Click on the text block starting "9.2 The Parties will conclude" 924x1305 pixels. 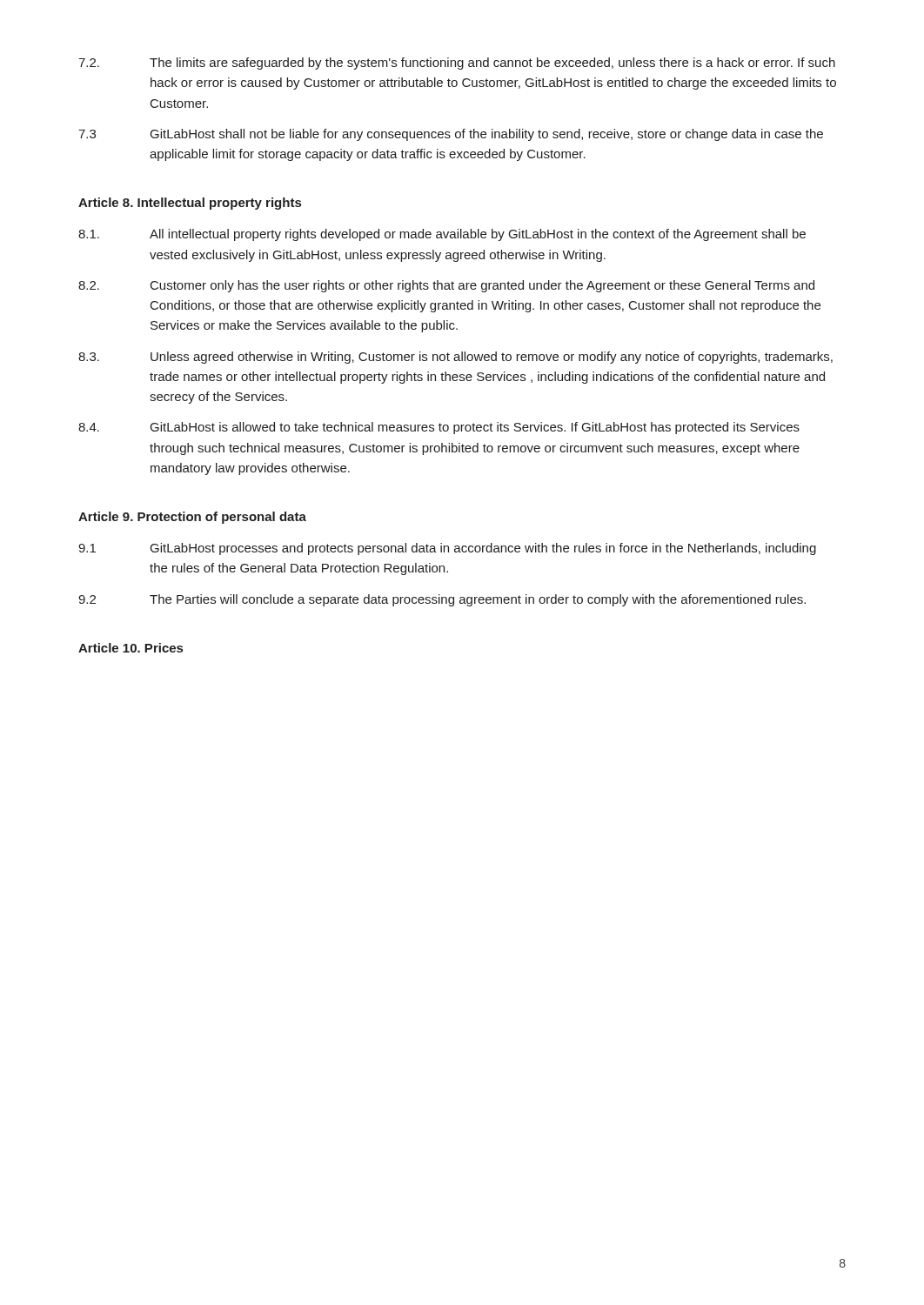coord(458,599)
